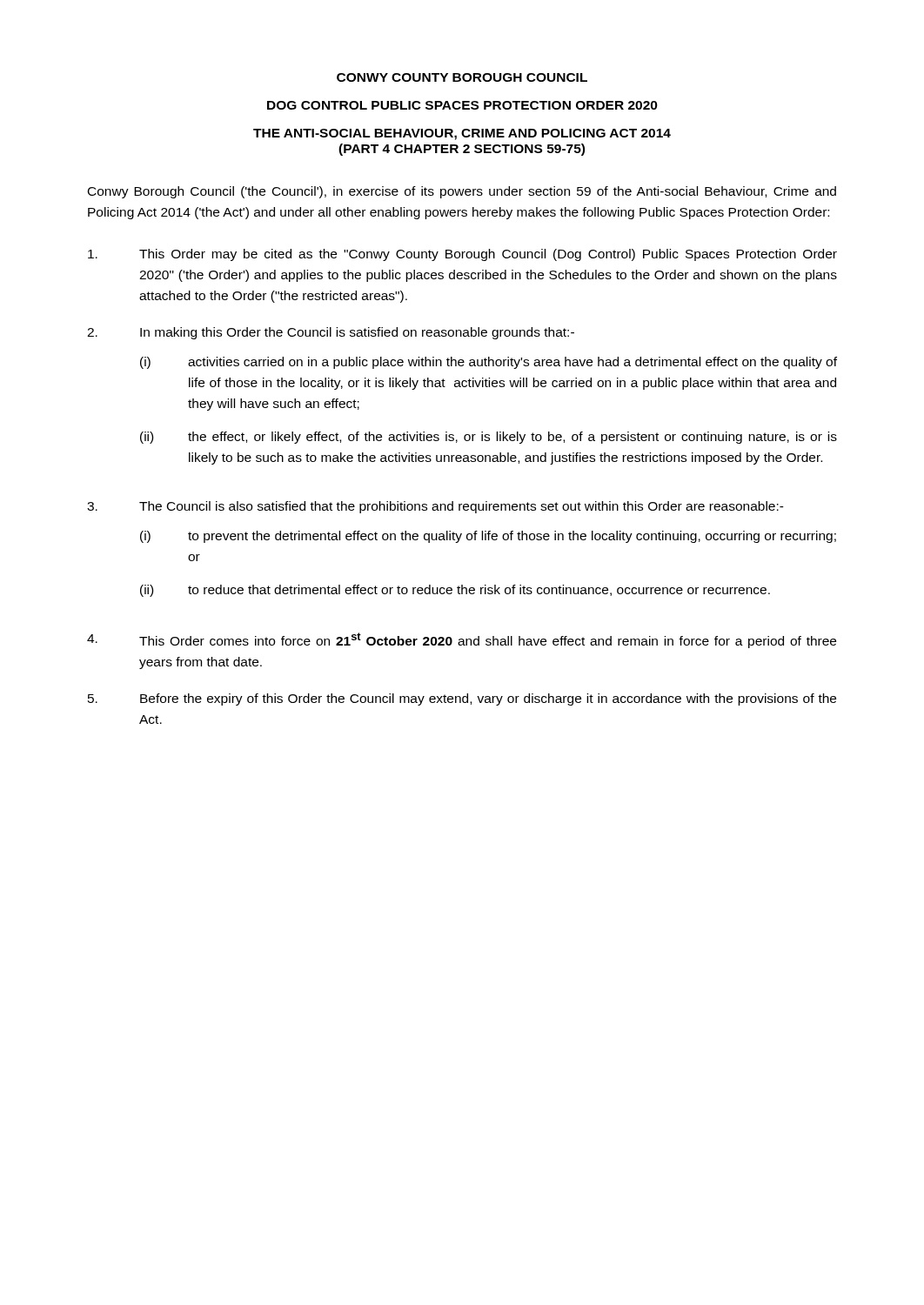This screenshot has width=924, height=1305.
Task: Select the title with the text "CONWY COUNTY BOROUGH COUNCIL"
Action: coord(462,77)
